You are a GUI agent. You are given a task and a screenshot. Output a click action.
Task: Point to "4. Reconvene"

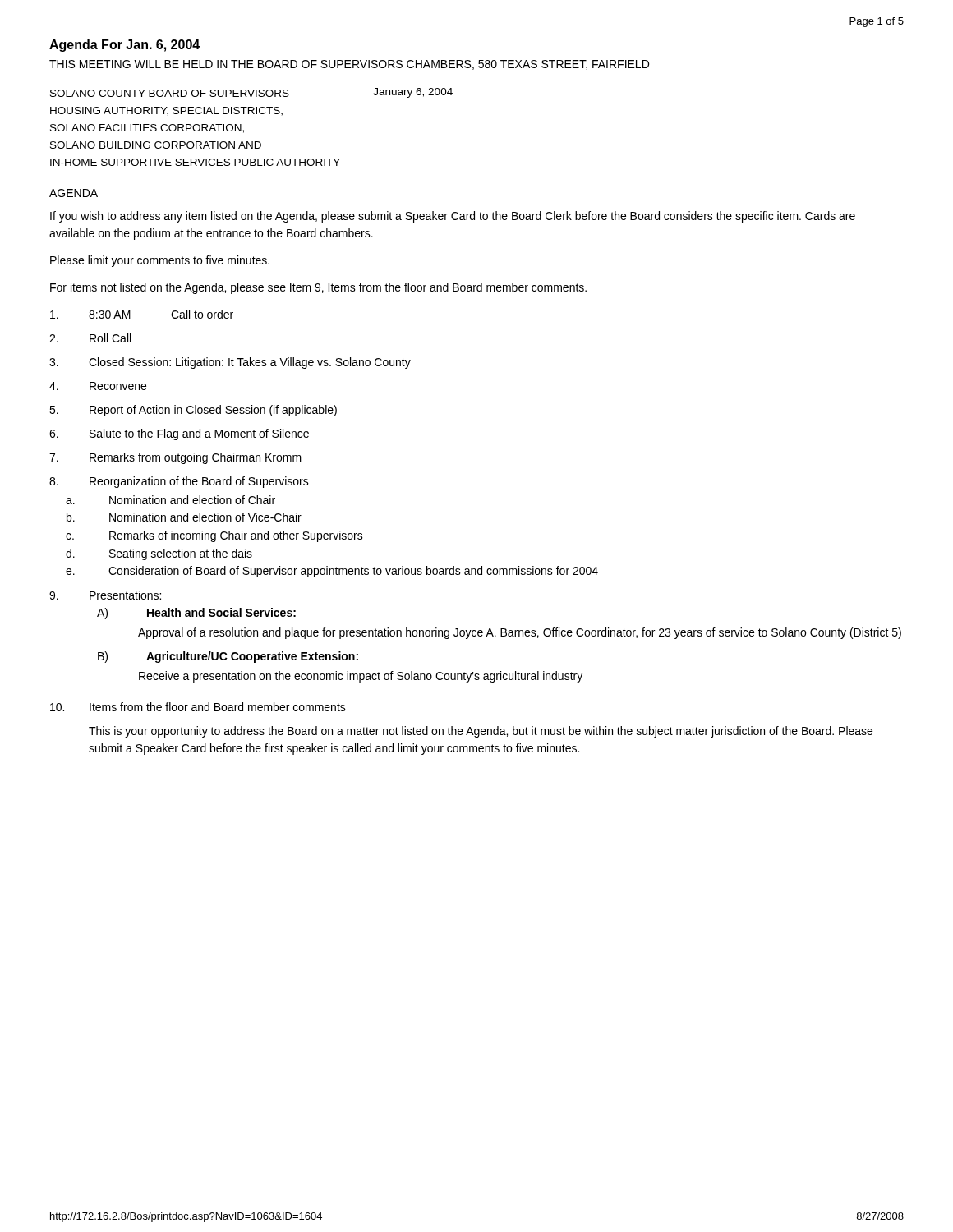98,386
